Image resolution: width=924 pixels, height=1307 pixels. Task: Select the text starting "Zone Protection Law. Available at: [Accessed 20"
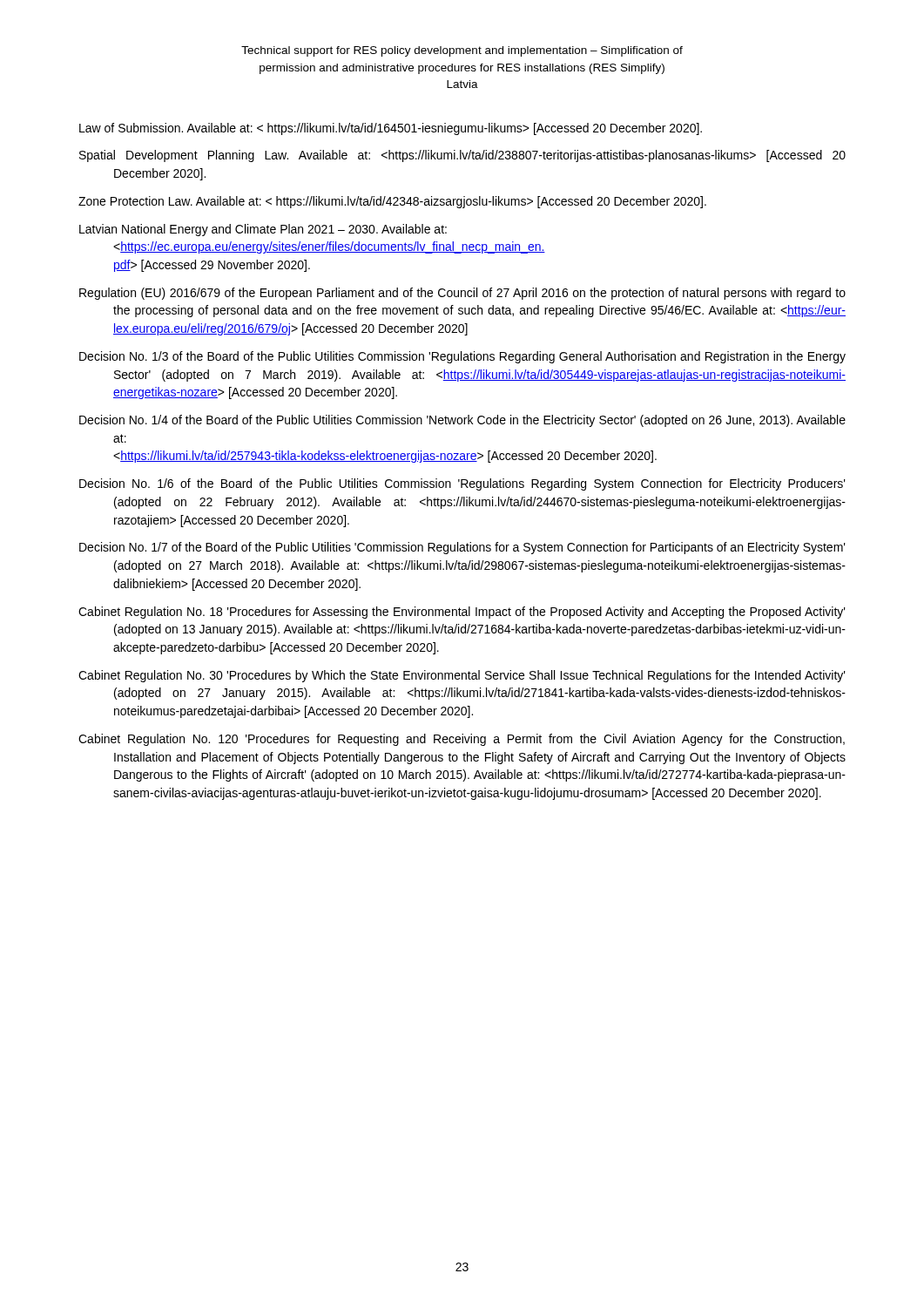pyautogui.click(x=393, y=201)
